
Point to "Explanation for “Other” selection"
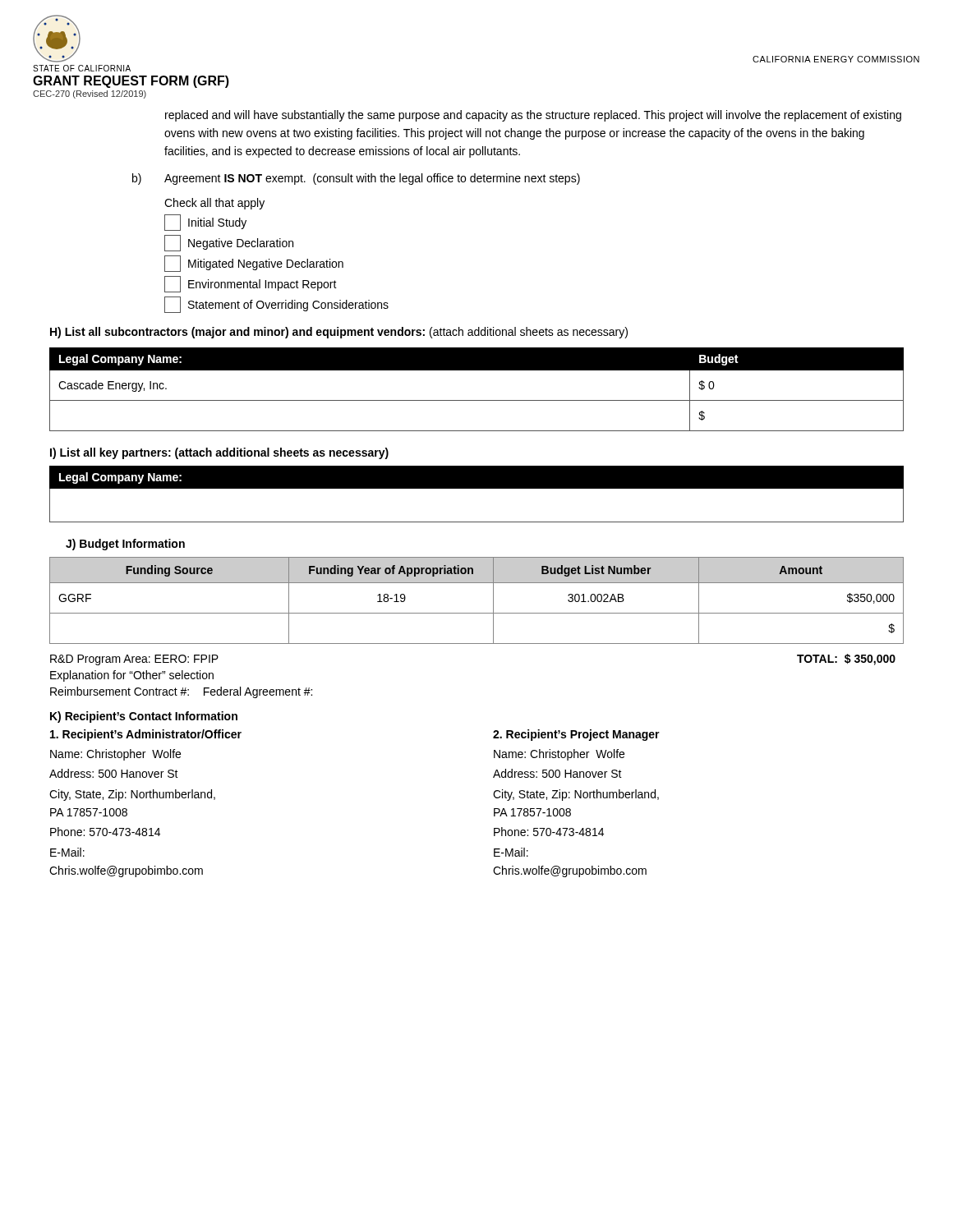click(x=132, y=675)
